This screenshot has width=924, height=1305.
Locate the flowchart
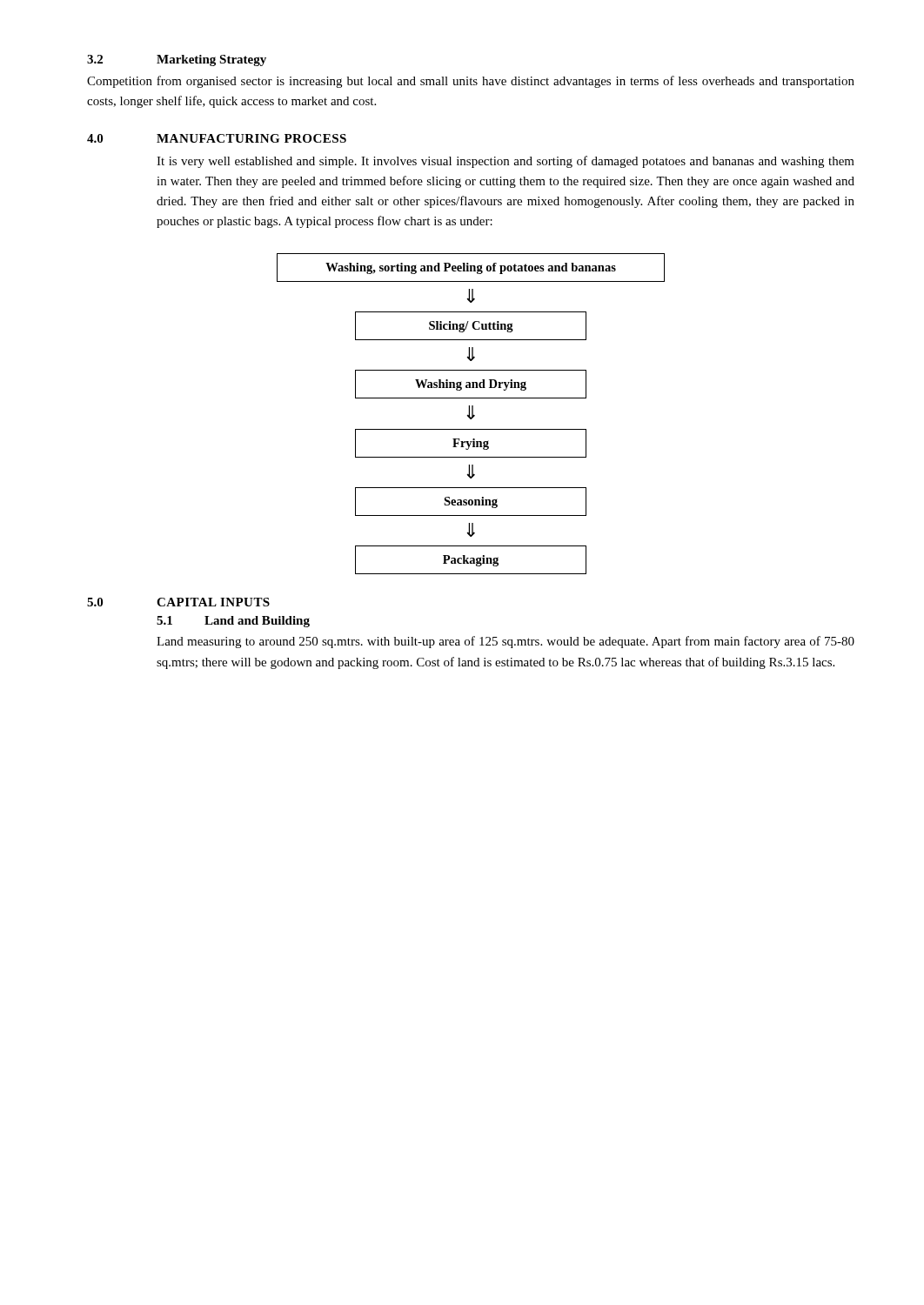(x=471, y=414)
